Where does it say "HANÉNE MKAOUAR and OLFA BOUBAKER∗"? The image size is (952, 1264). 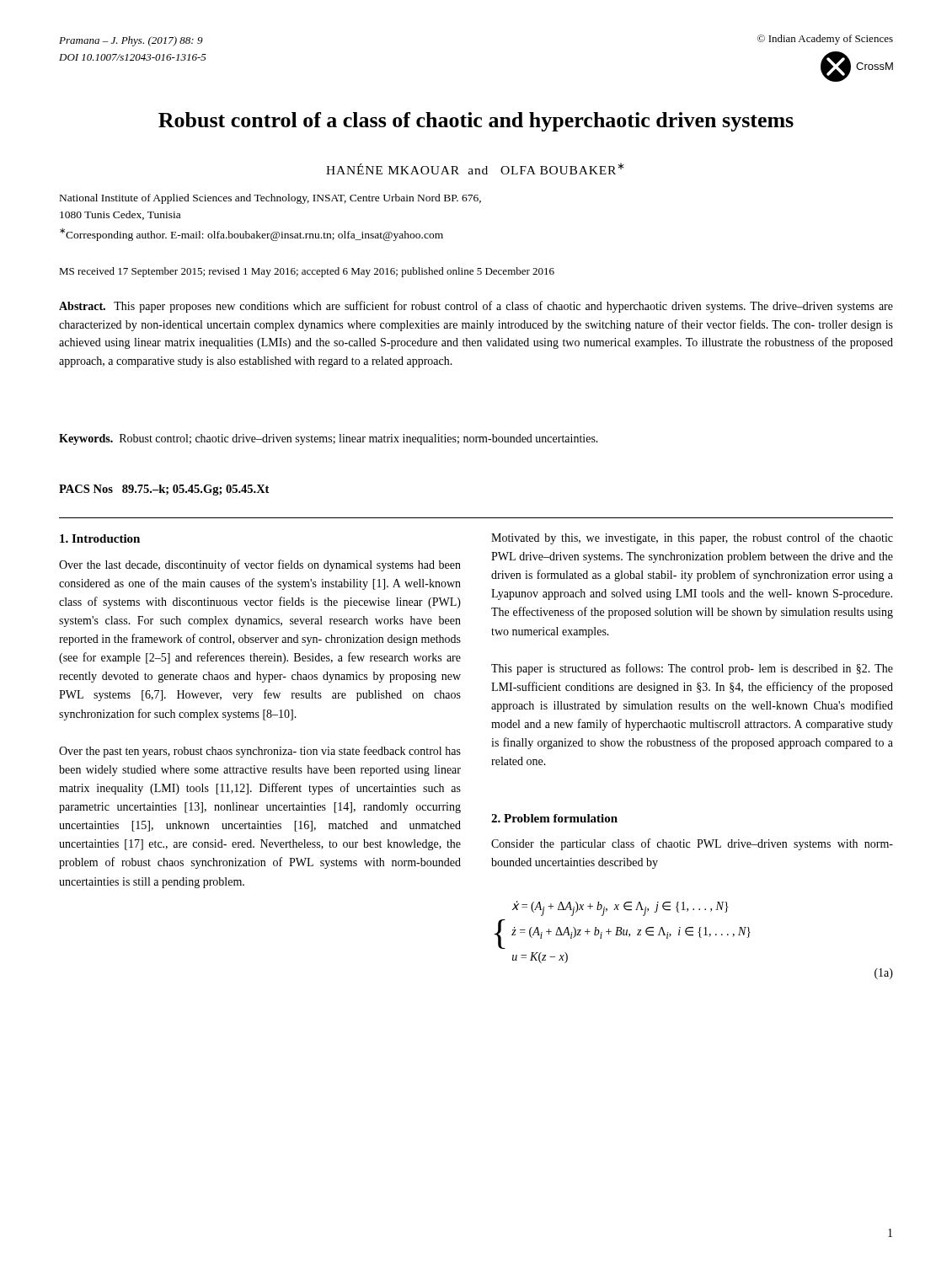tap(476, 169)
